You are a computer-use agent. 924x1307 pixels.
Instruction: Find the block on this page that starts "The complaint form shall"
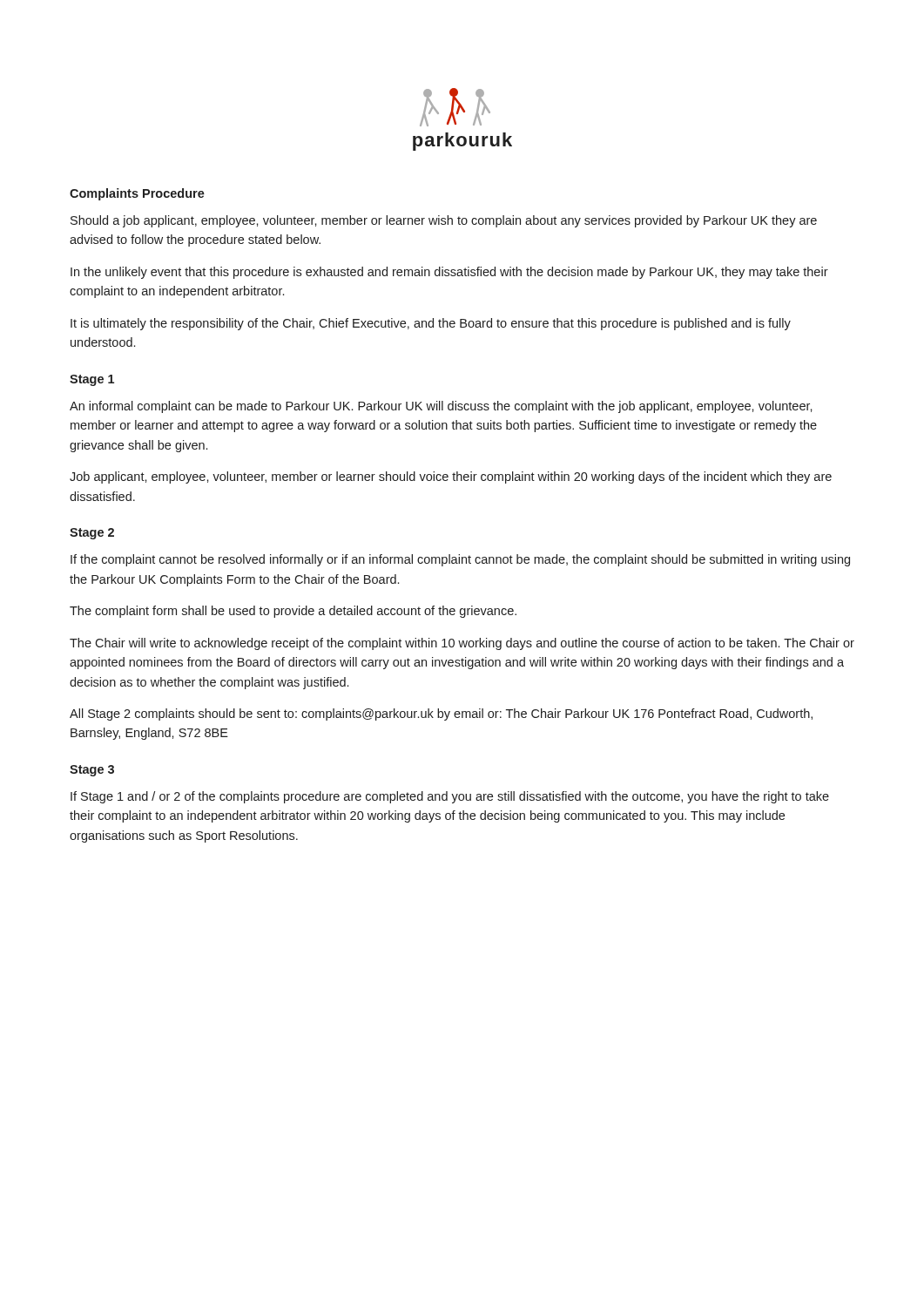[x=294, y=611]
